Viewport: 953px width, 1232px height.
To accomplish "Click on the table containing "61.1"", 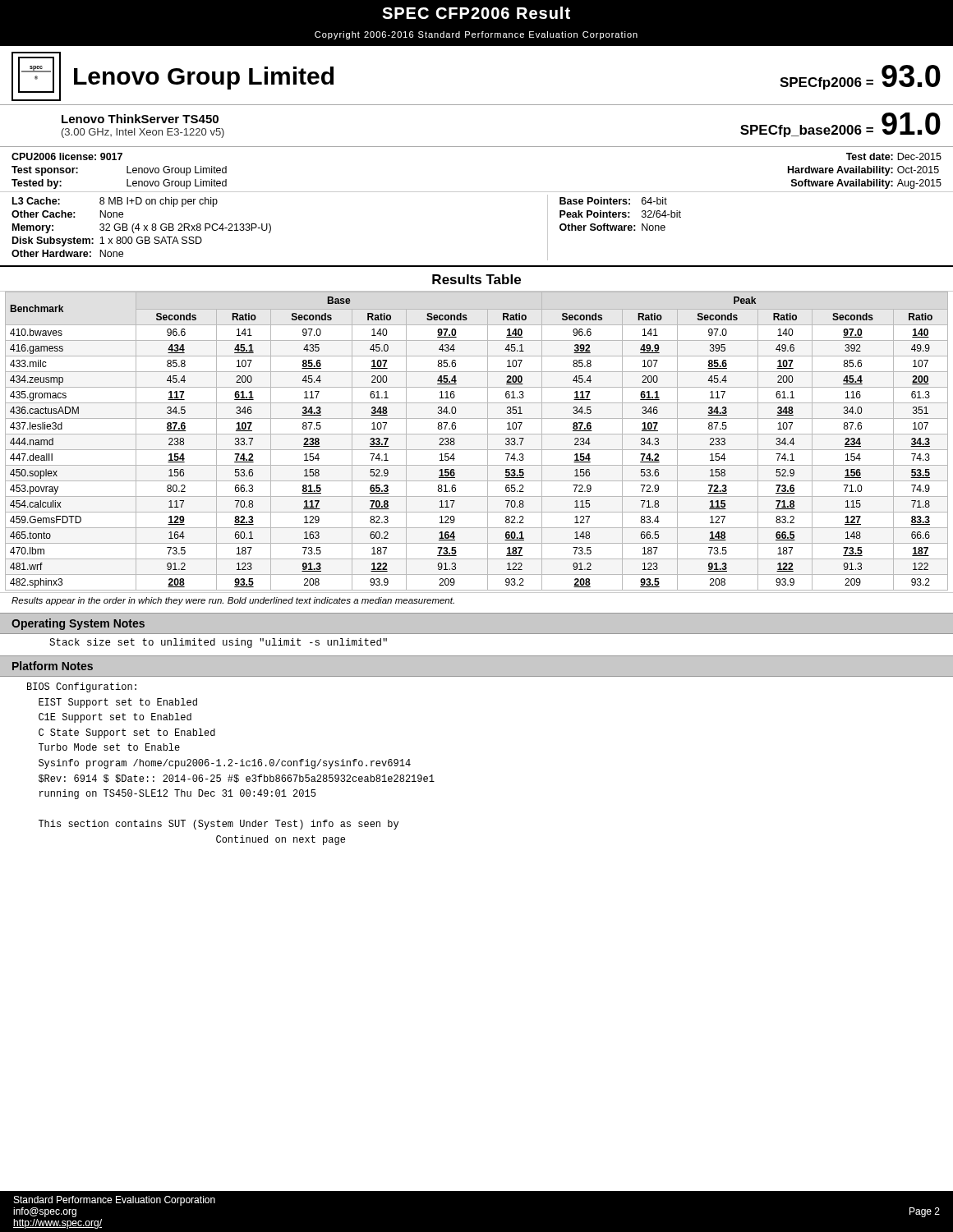I will pyautogui.click(x=476, y=441).
